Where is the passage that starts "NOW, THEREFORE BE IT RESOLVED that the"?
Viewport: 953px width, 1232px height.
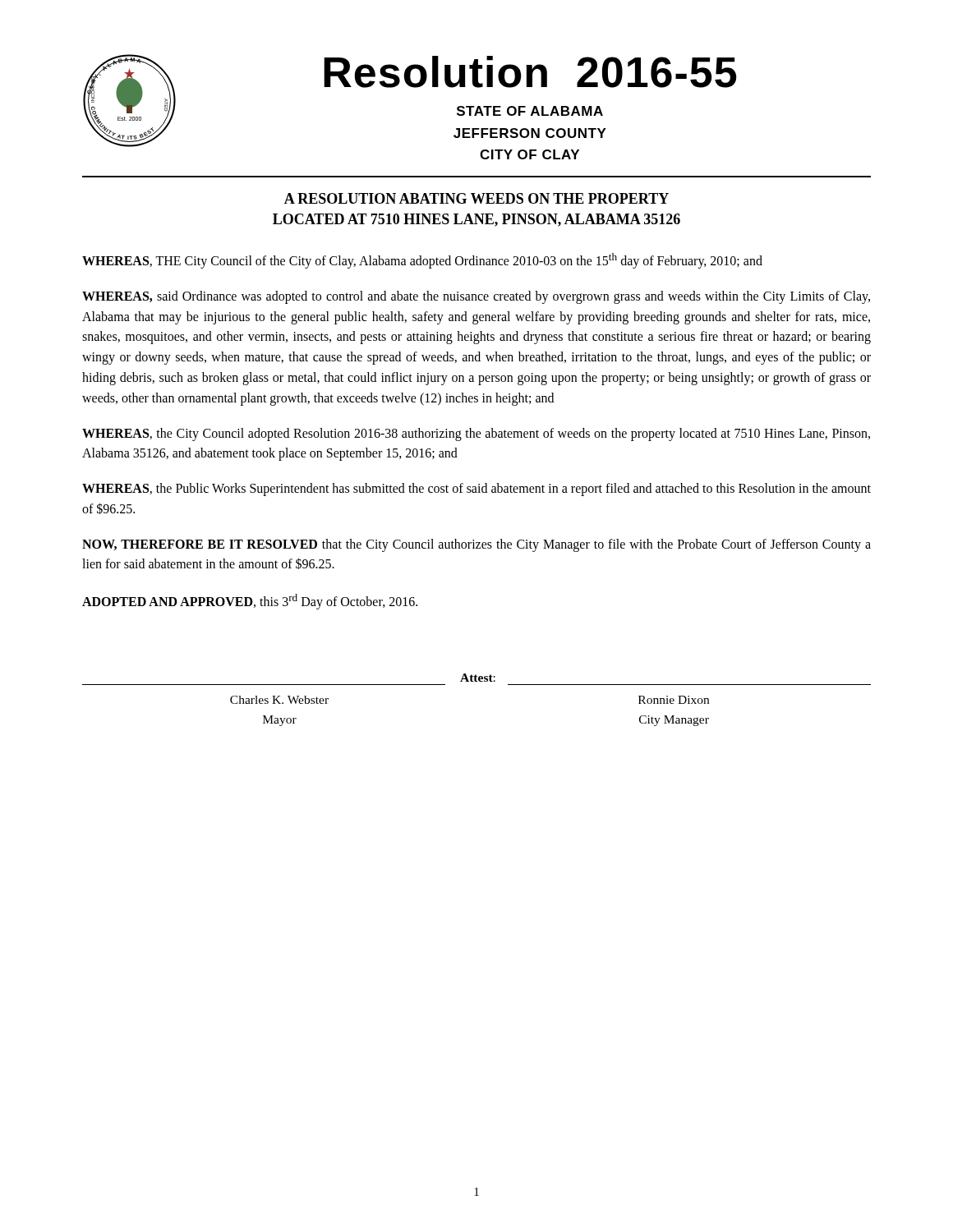pyautogui.click(x=476, y=554)
